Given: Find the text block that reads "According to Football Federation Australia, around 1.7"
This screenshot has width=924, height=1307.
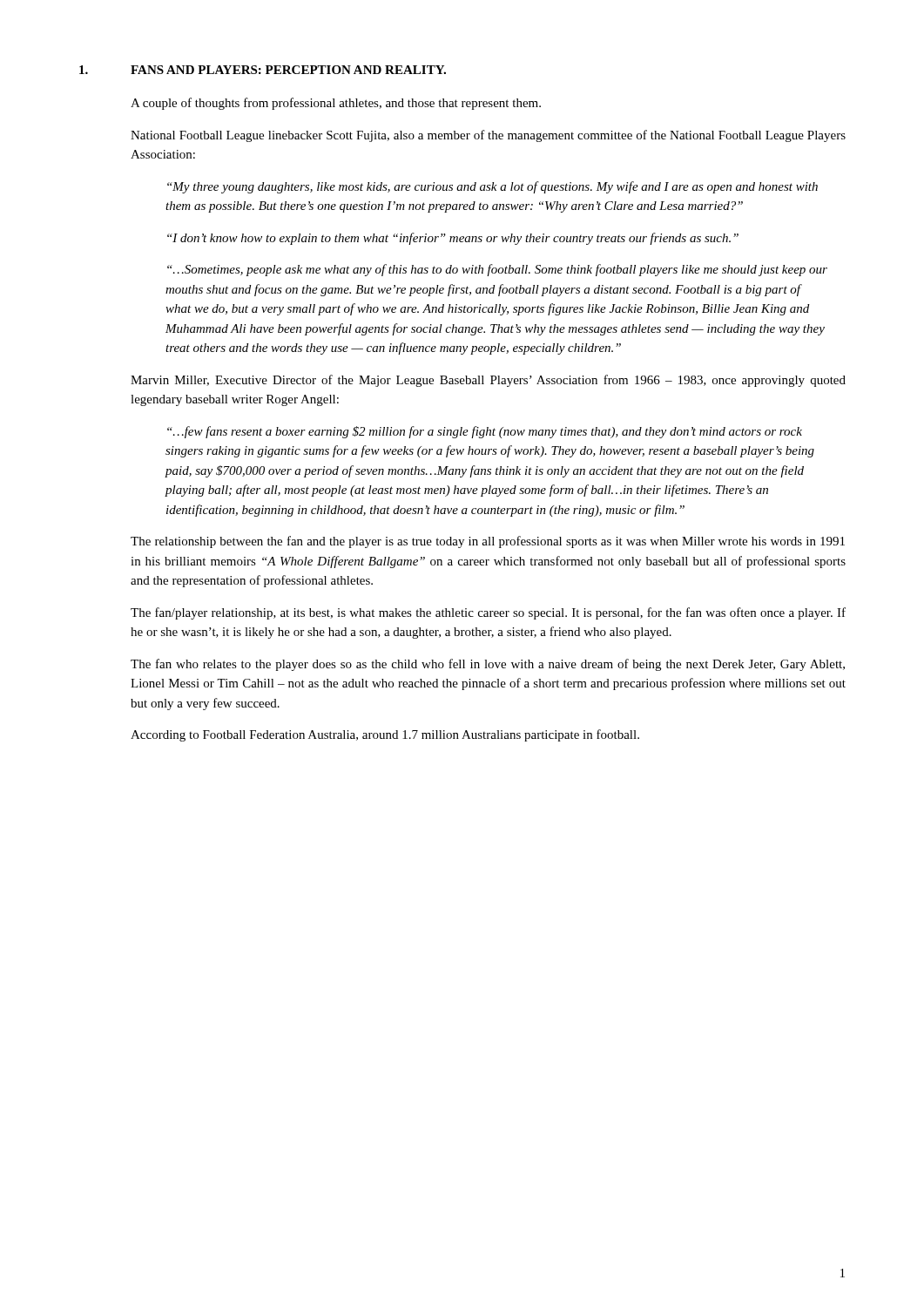Looking at the screenshot, I should 385,735.
